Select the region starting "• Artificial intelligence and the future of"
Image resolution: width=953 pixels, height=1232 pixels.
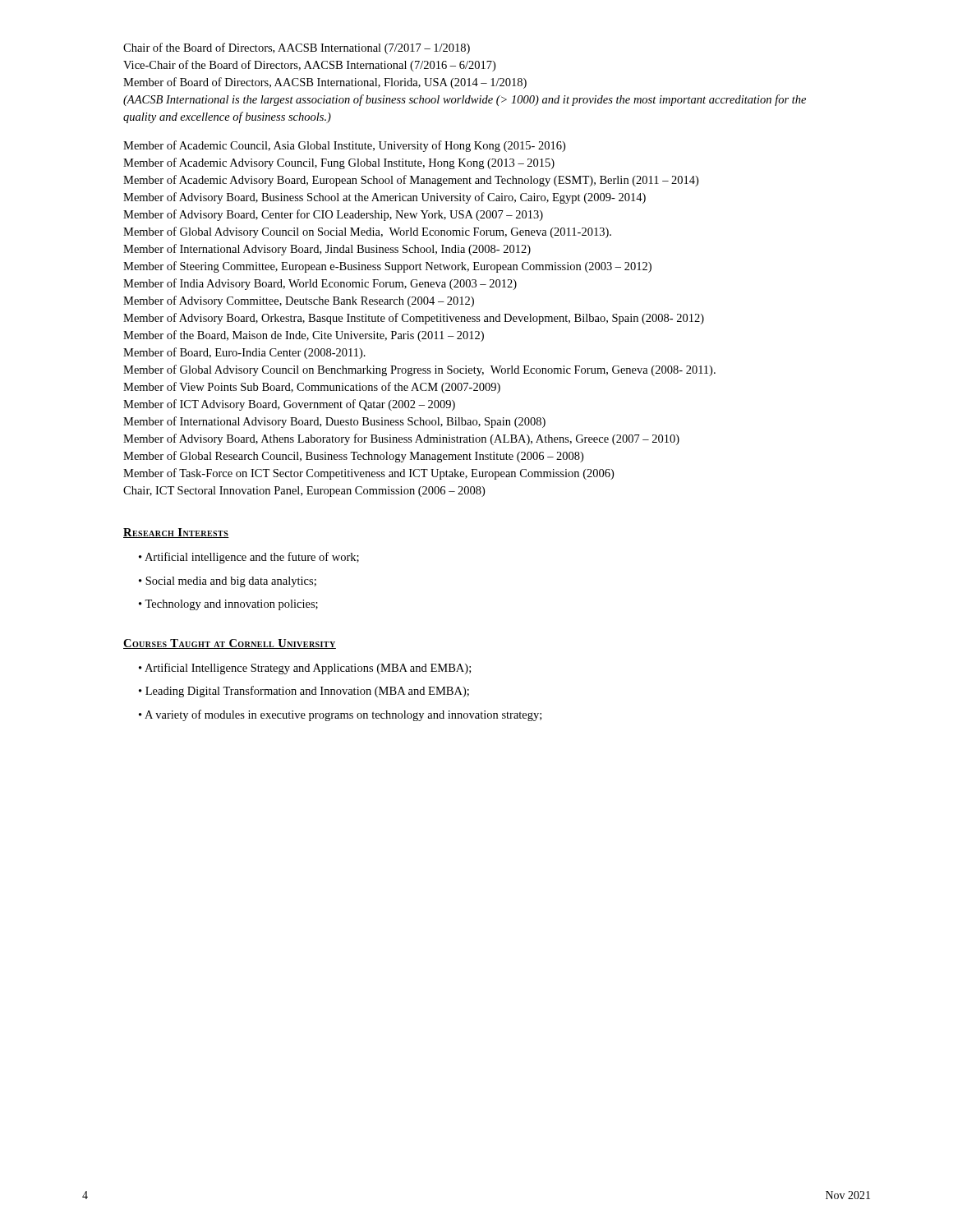pyautogui.click(x=249, y=557)
